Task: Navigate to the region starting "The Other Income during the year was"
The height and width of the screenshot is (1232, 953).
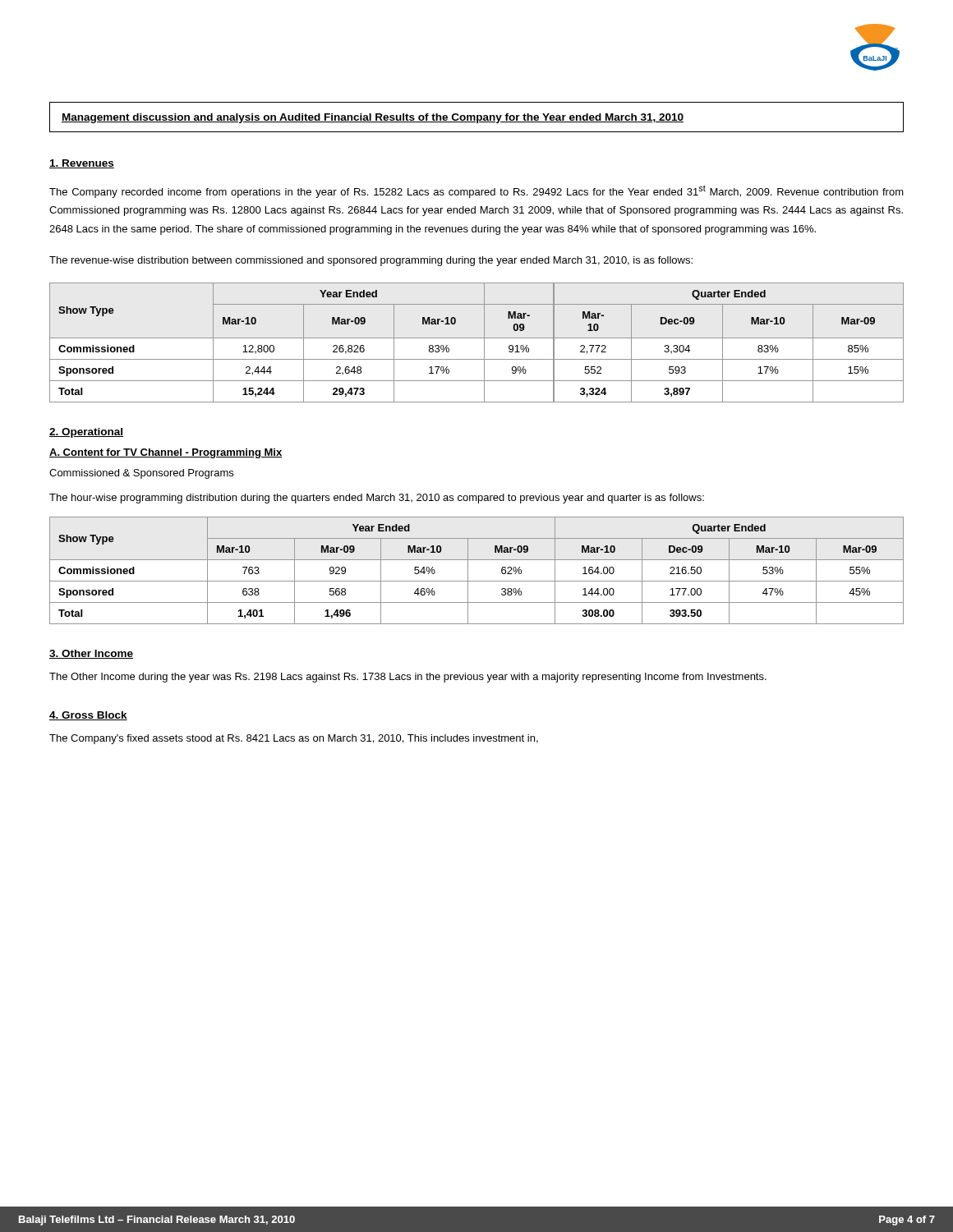Action: pos(408,676)
